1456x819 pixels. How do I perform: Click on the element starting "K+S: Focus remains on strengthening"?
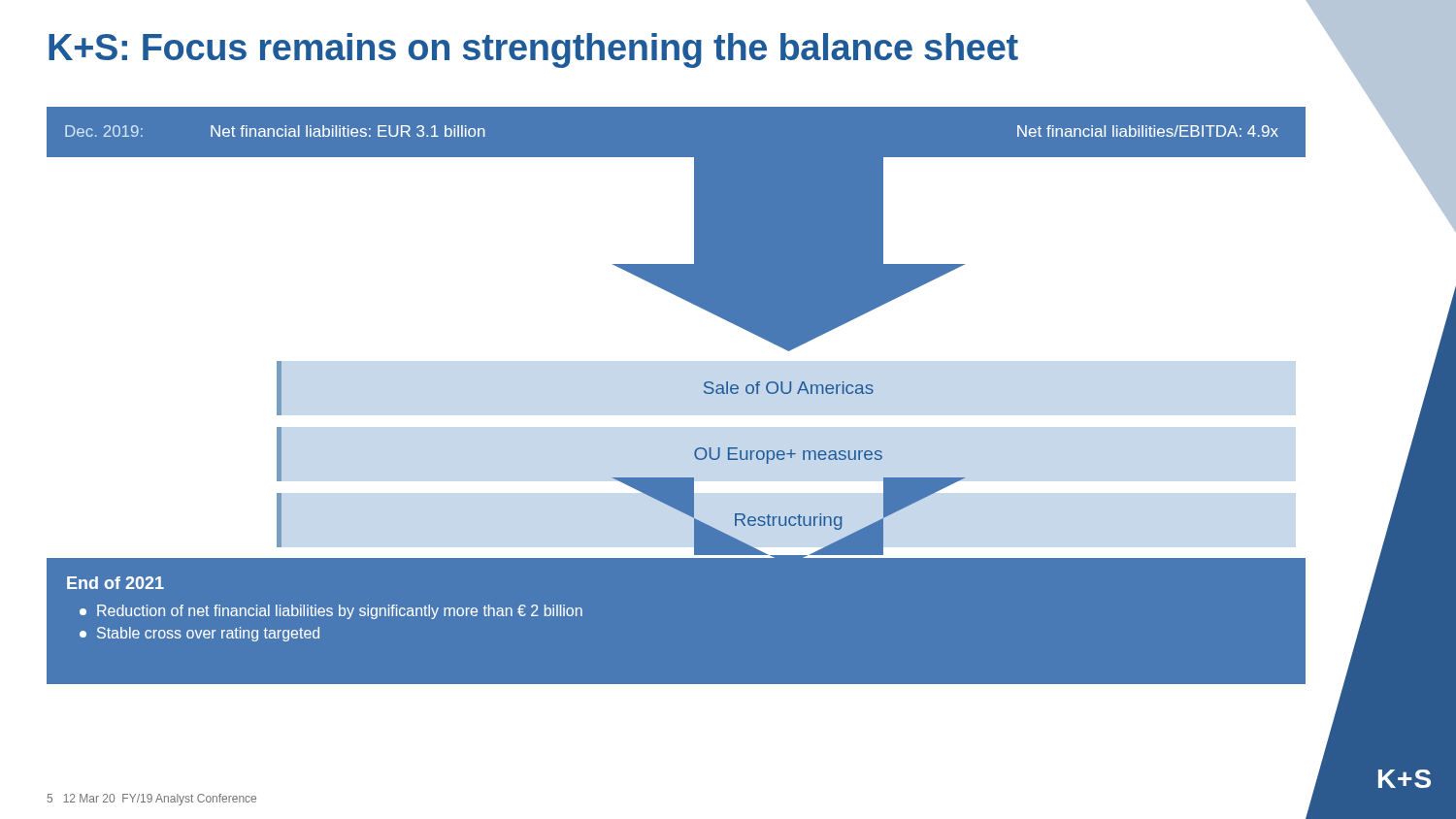pyautogui.click(x=532, y=48)
